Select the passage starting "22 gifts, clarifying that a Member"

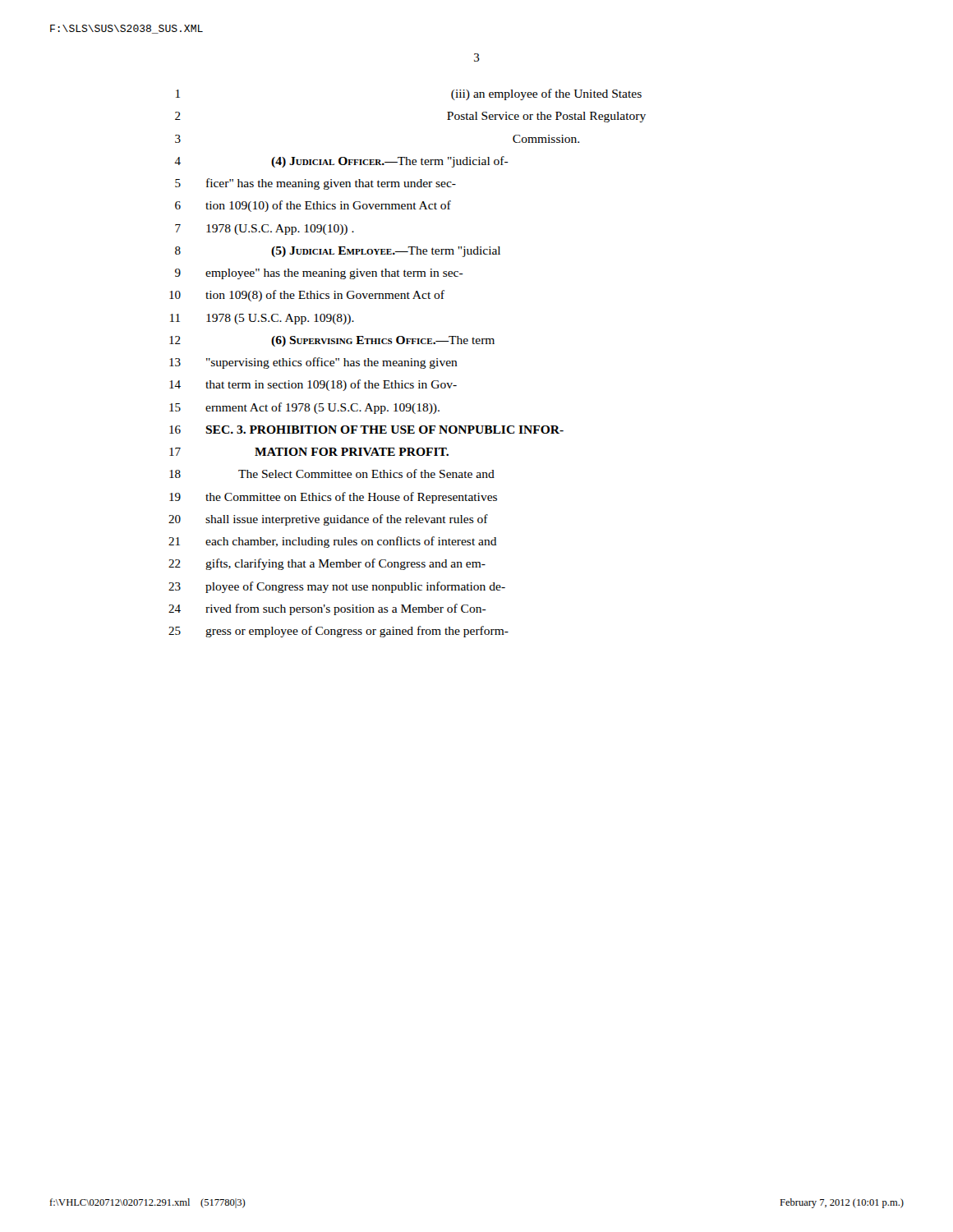click(x=327, y=564)
